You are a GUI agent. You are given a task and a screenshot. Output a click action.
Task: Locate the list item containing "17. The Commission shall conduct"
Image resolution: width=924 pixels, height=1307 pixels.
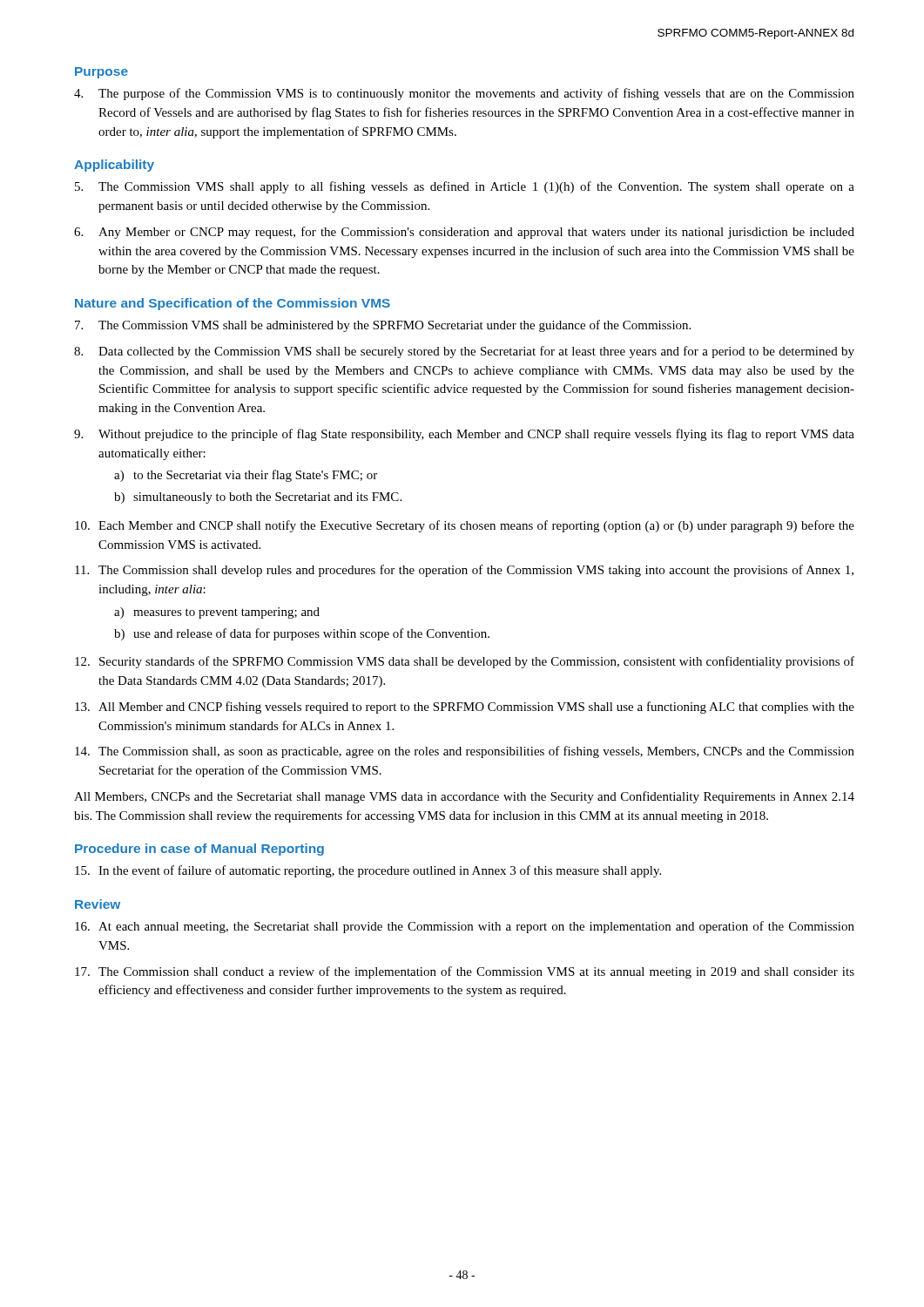tap(464, 981)
